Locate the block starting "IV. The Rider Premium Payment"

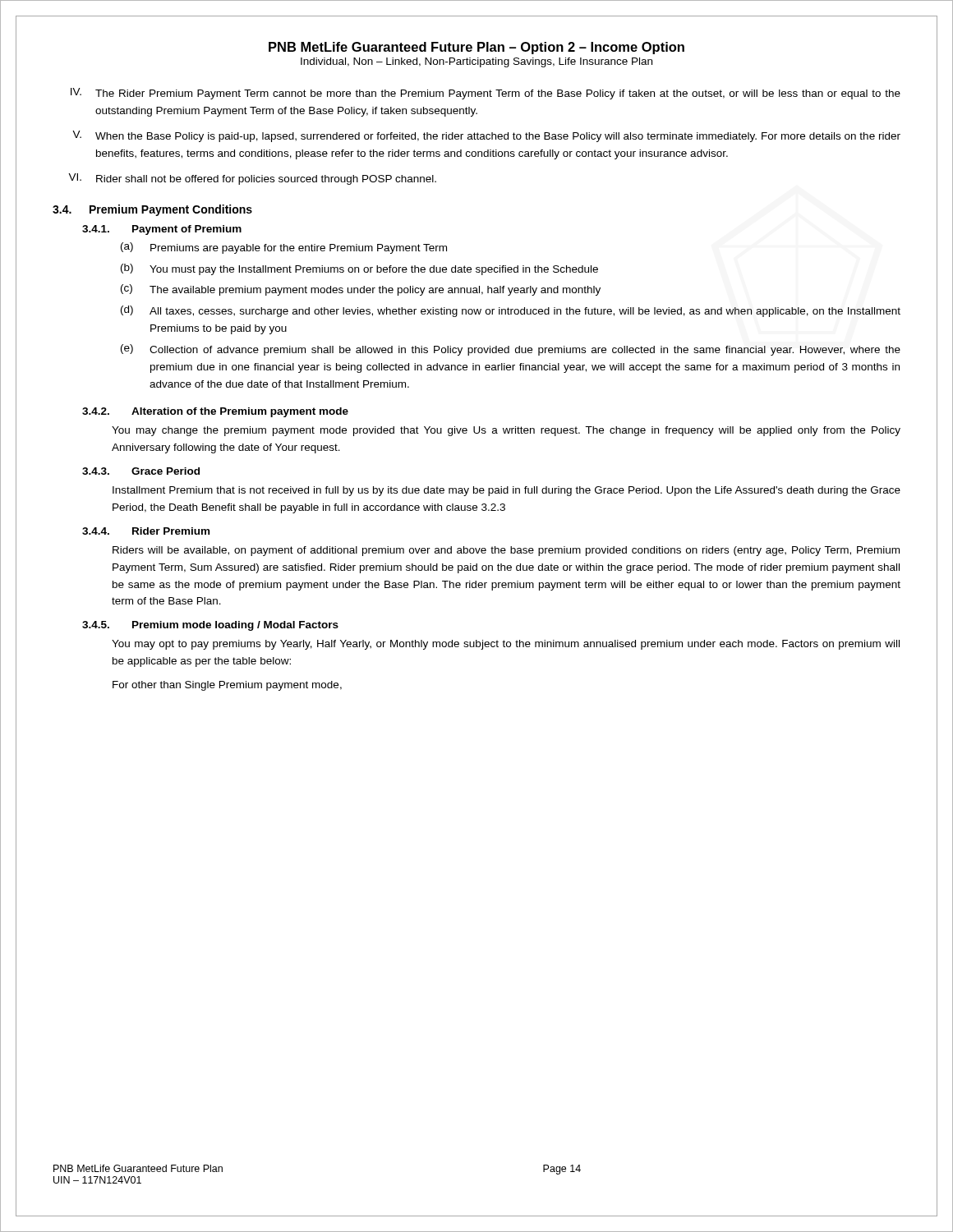(476, 103)
